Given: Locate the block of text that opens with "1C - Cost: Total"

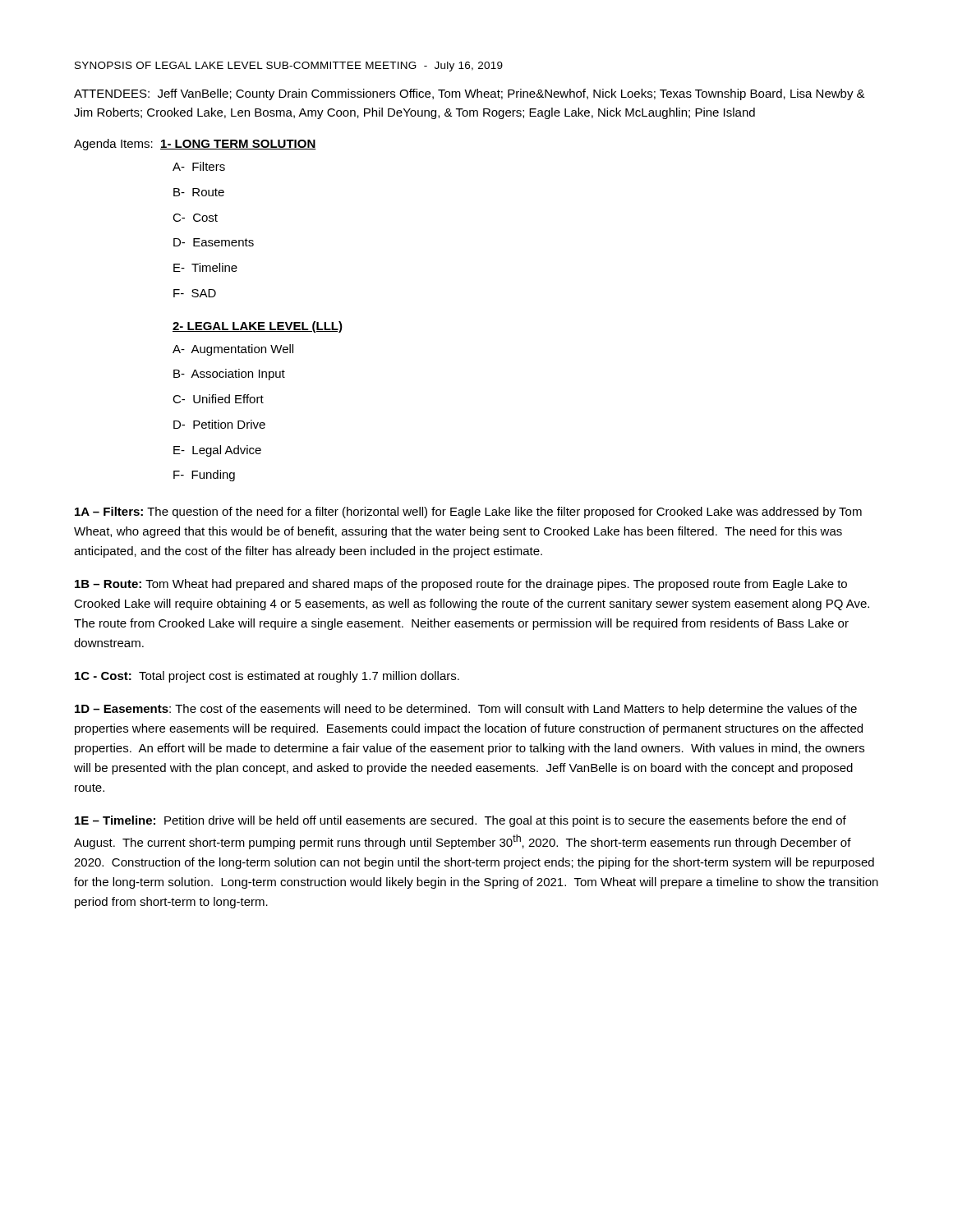Looking at the screenshot, I should tap(267, 676).
